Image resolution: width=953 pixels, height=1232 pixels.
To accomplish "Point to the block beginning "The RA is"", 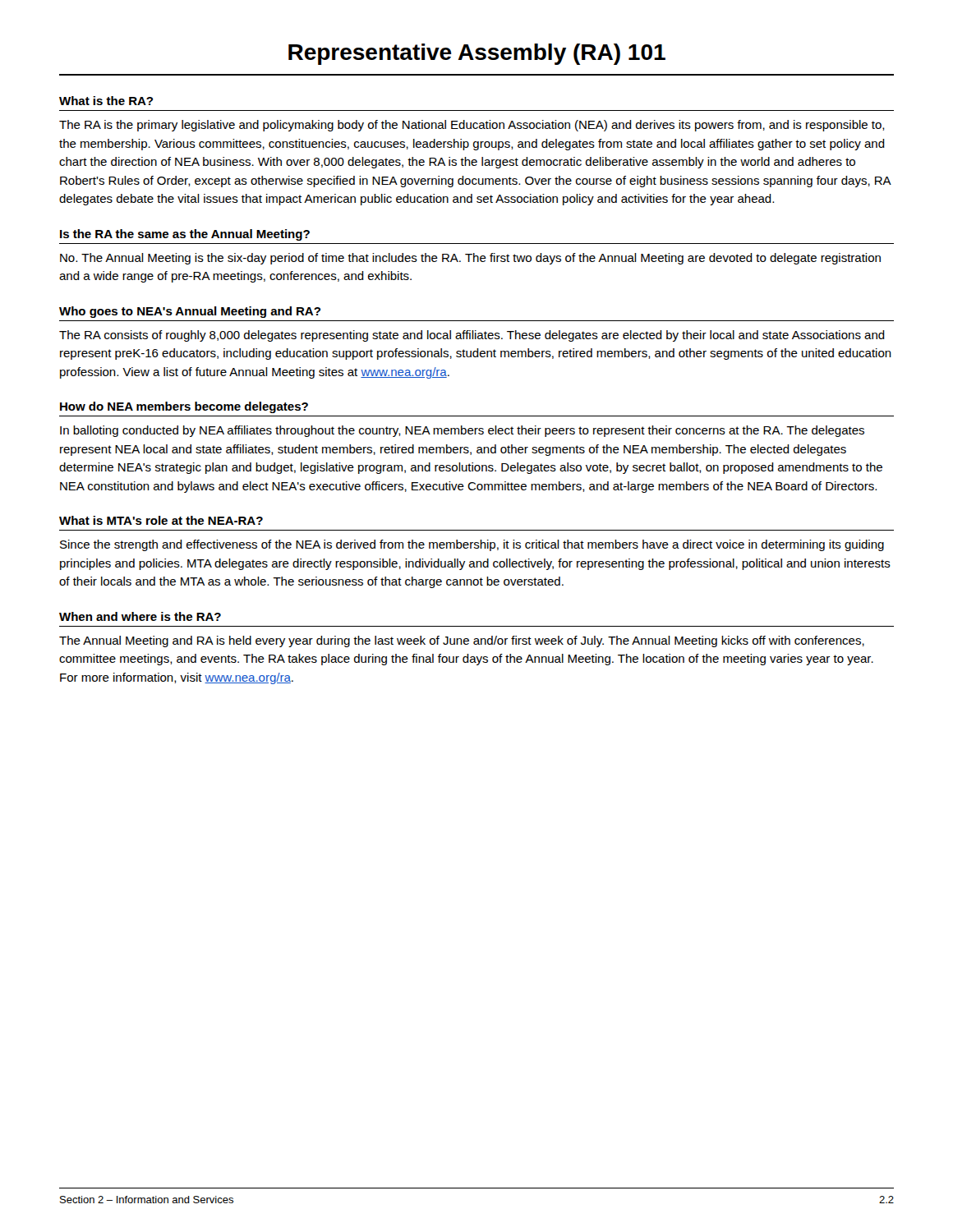I will 475,161.
